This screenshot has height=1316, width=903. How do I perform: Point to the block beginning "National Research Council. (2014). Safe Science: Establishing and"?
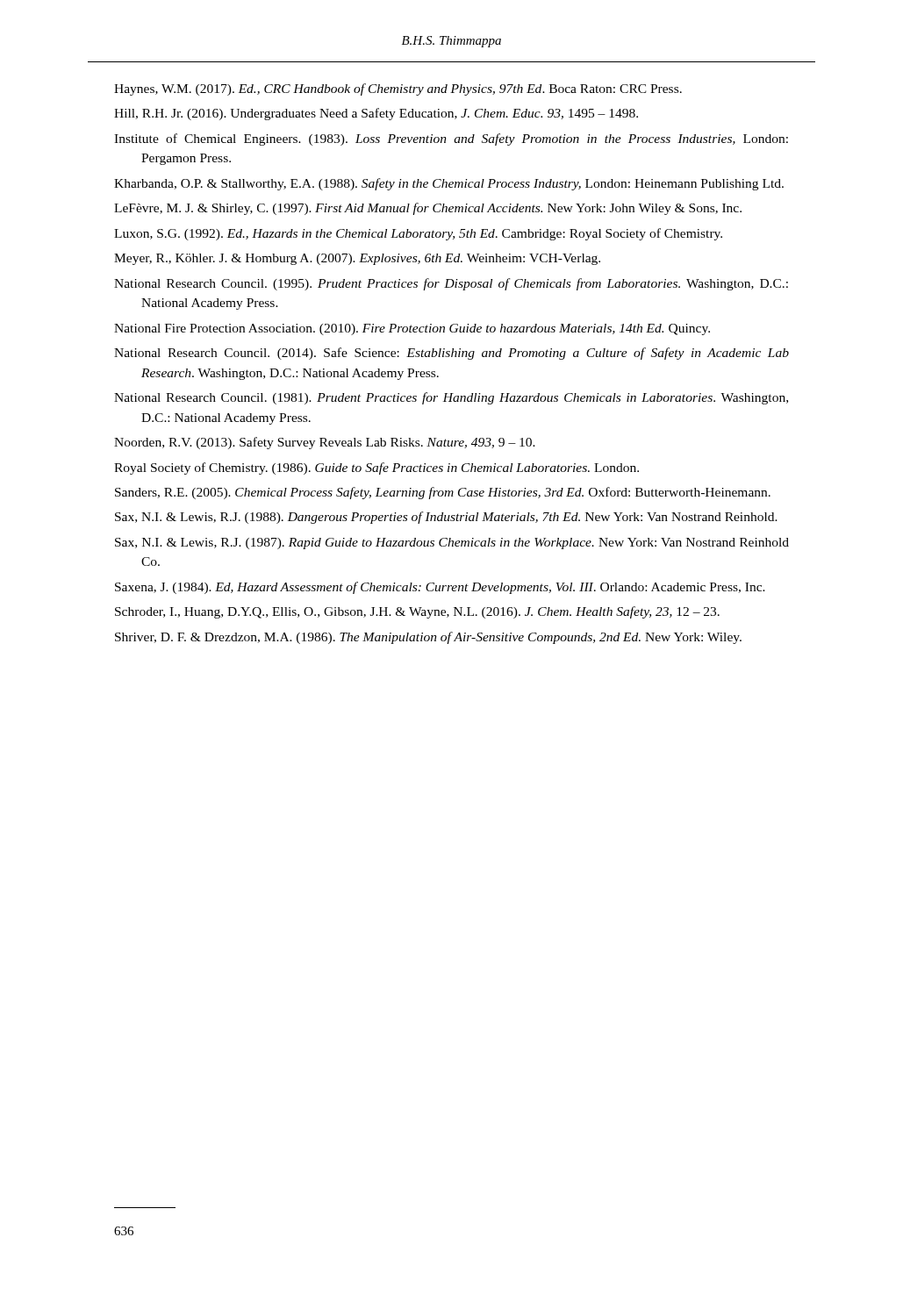point(452,362)
